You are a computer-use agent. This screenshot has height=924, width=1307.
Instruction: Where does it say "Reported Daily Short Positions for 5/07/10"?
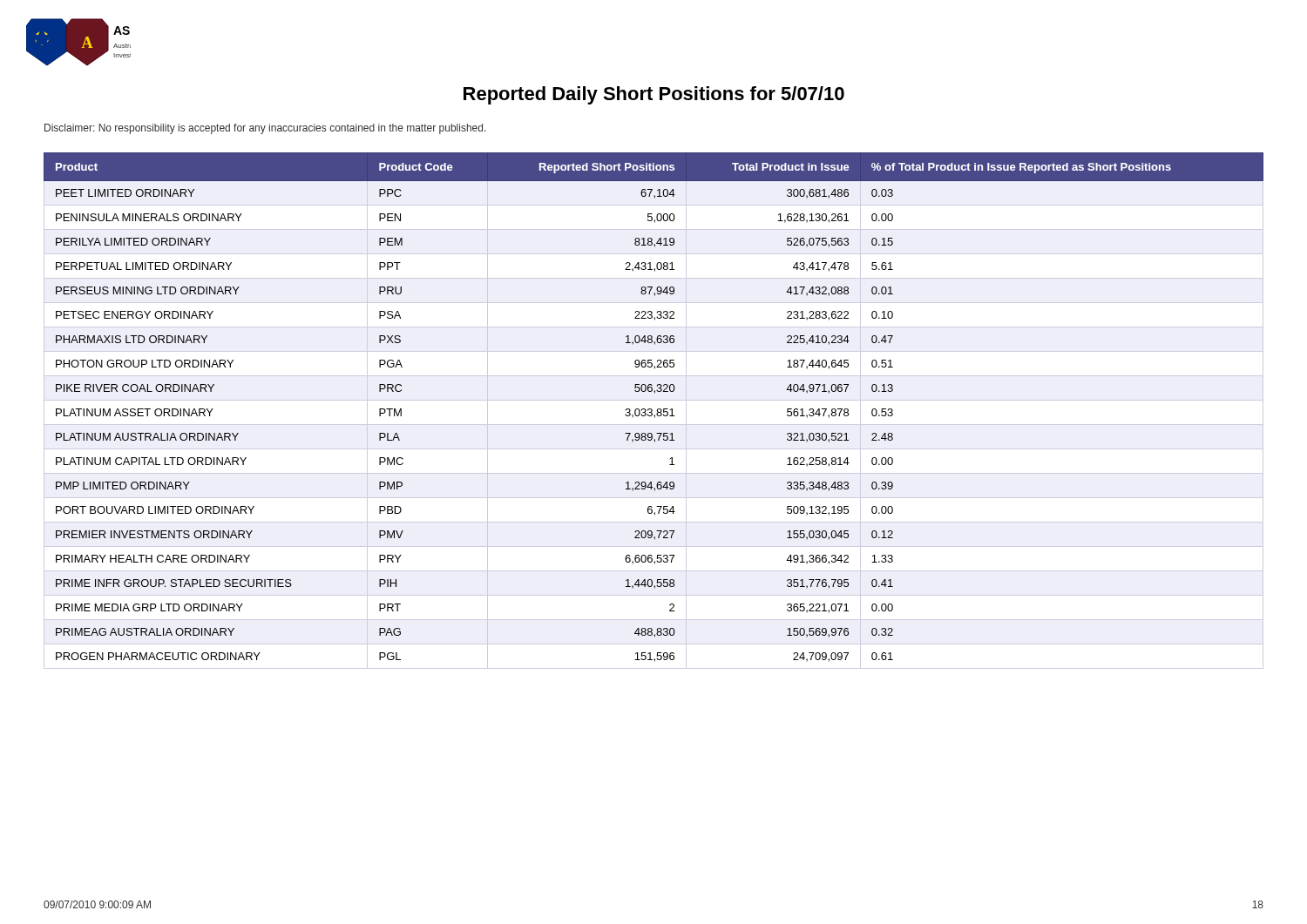coord(654,94)
